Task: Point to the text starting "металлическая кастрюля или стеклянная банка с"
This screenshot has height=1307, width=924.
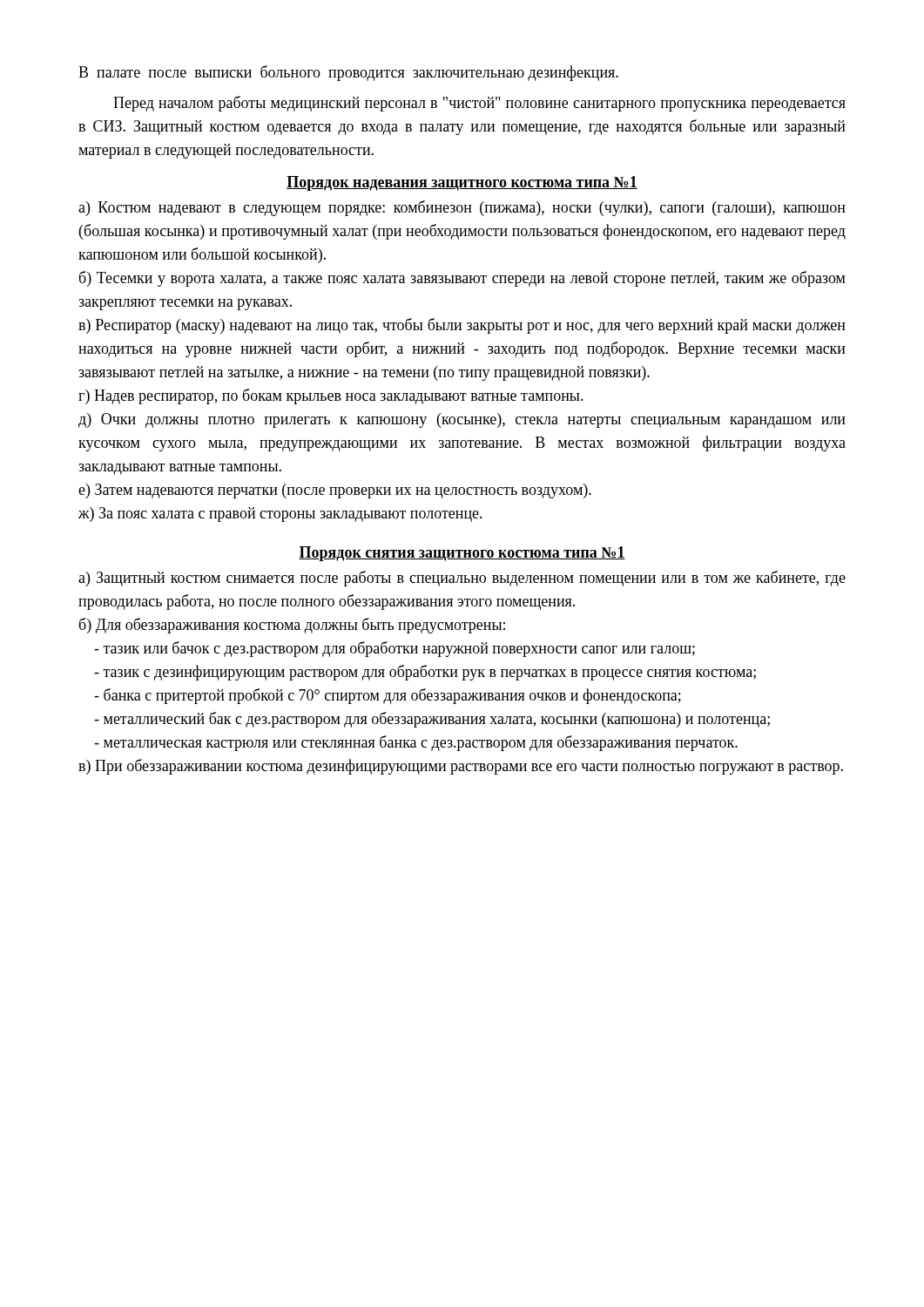Action: [x=416, y=742]
